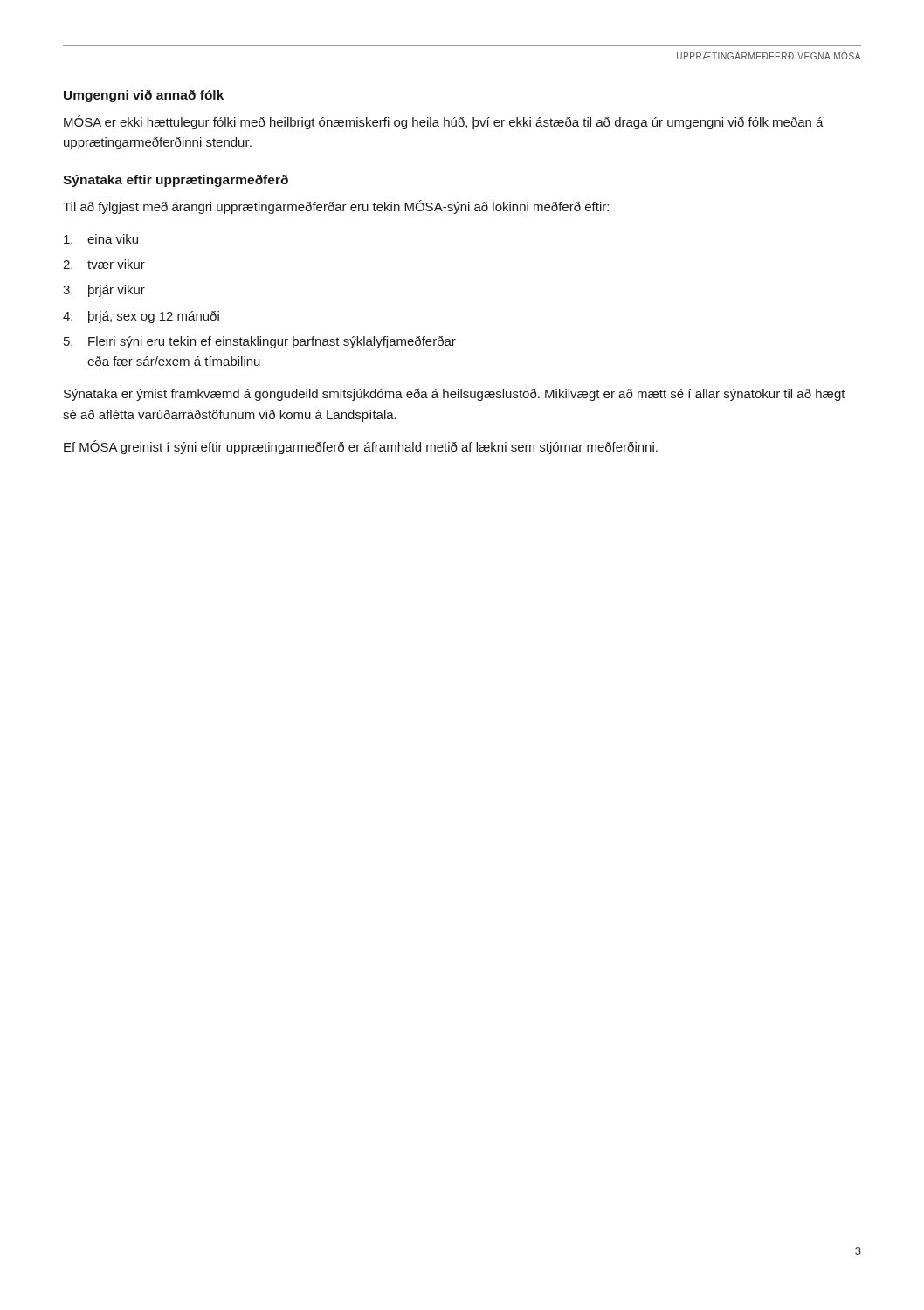
Task: Locate the list item that says "4. þrjá, sex og"
Action: [x=141, y=317]
